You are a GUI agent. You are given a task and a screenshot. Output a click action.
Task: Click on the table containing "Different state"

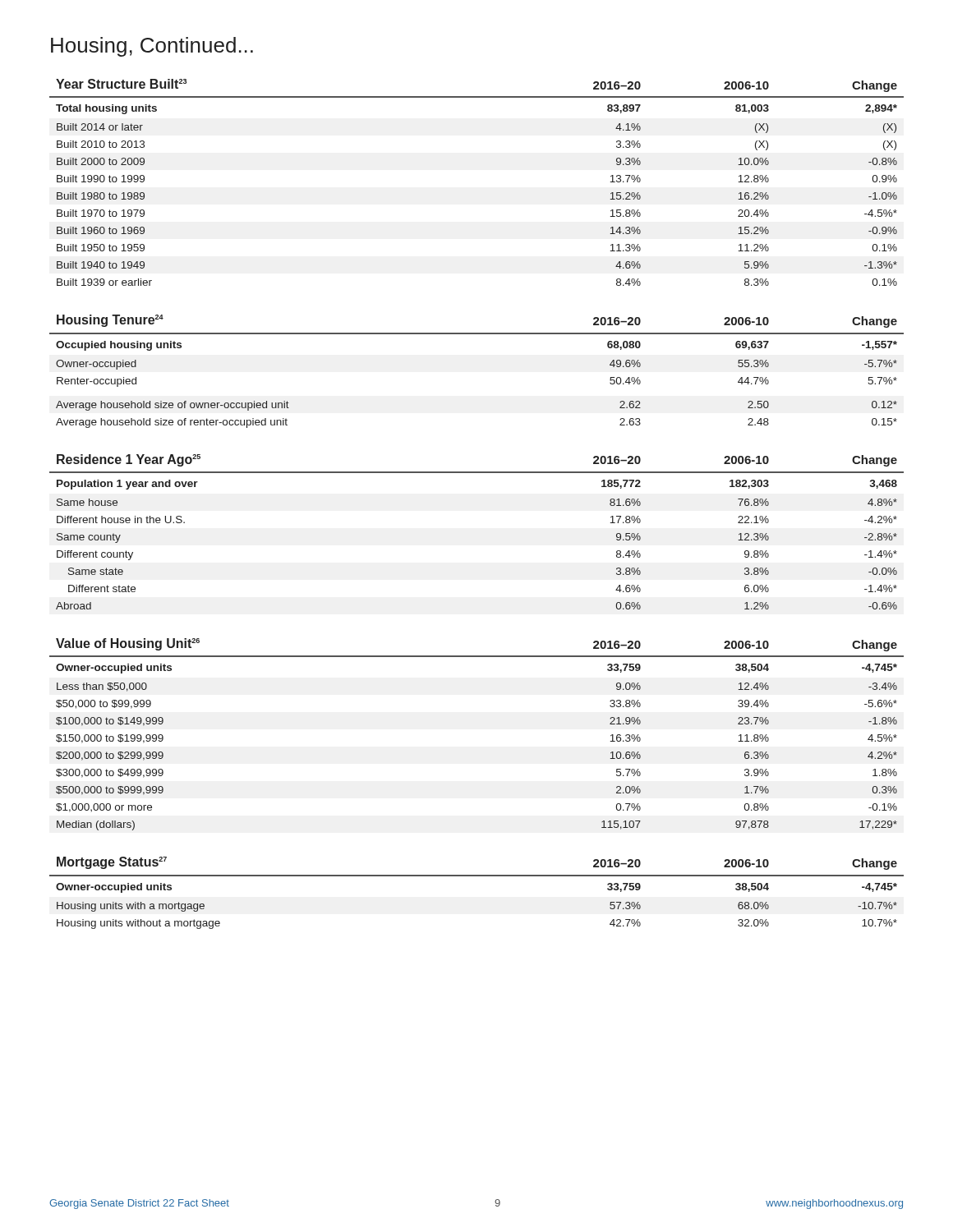tap(476, 531)
